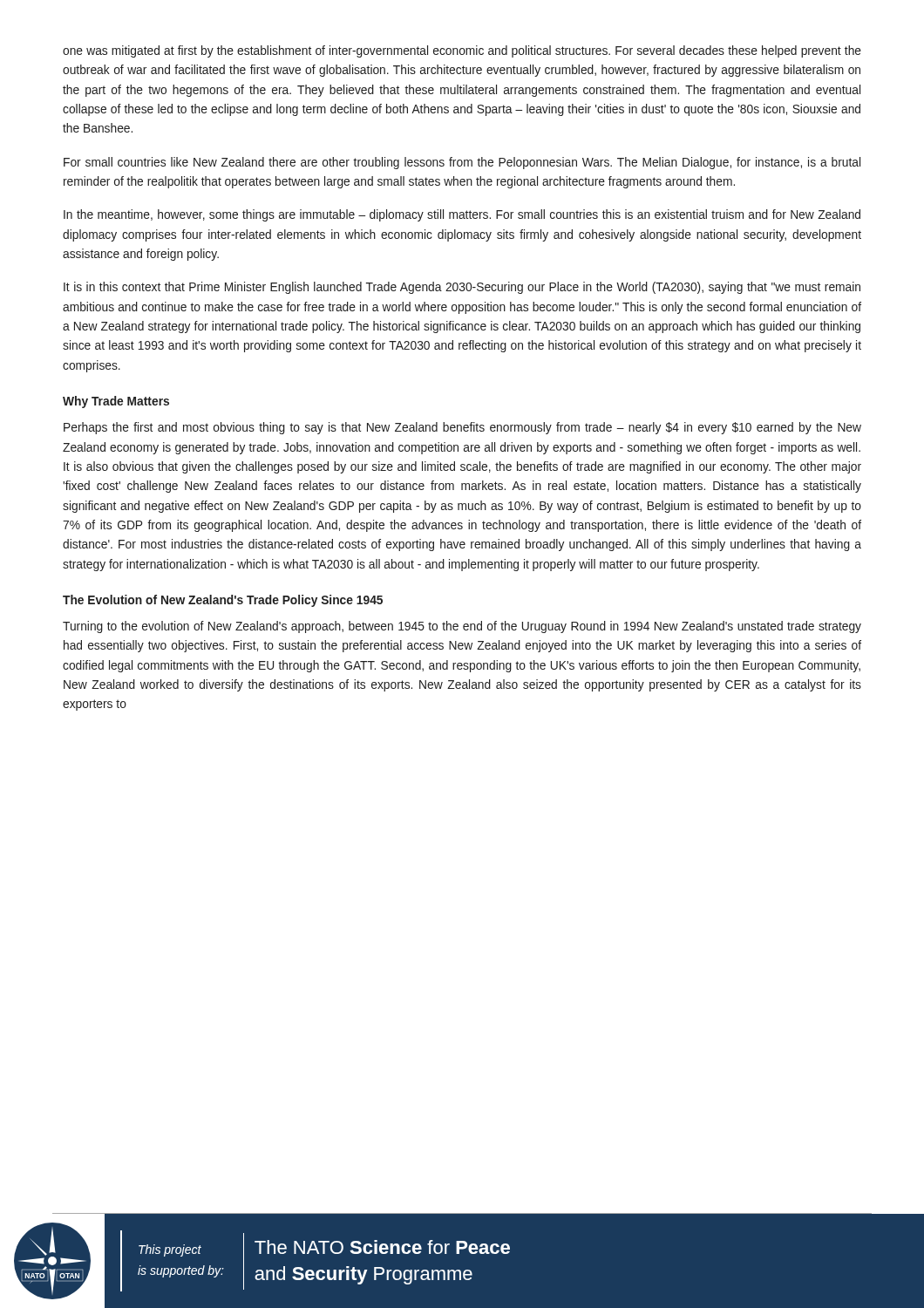Point to the text starting "It is in this context that Prime"
This screenshot has height=1308, width=924.
point(462,327)
